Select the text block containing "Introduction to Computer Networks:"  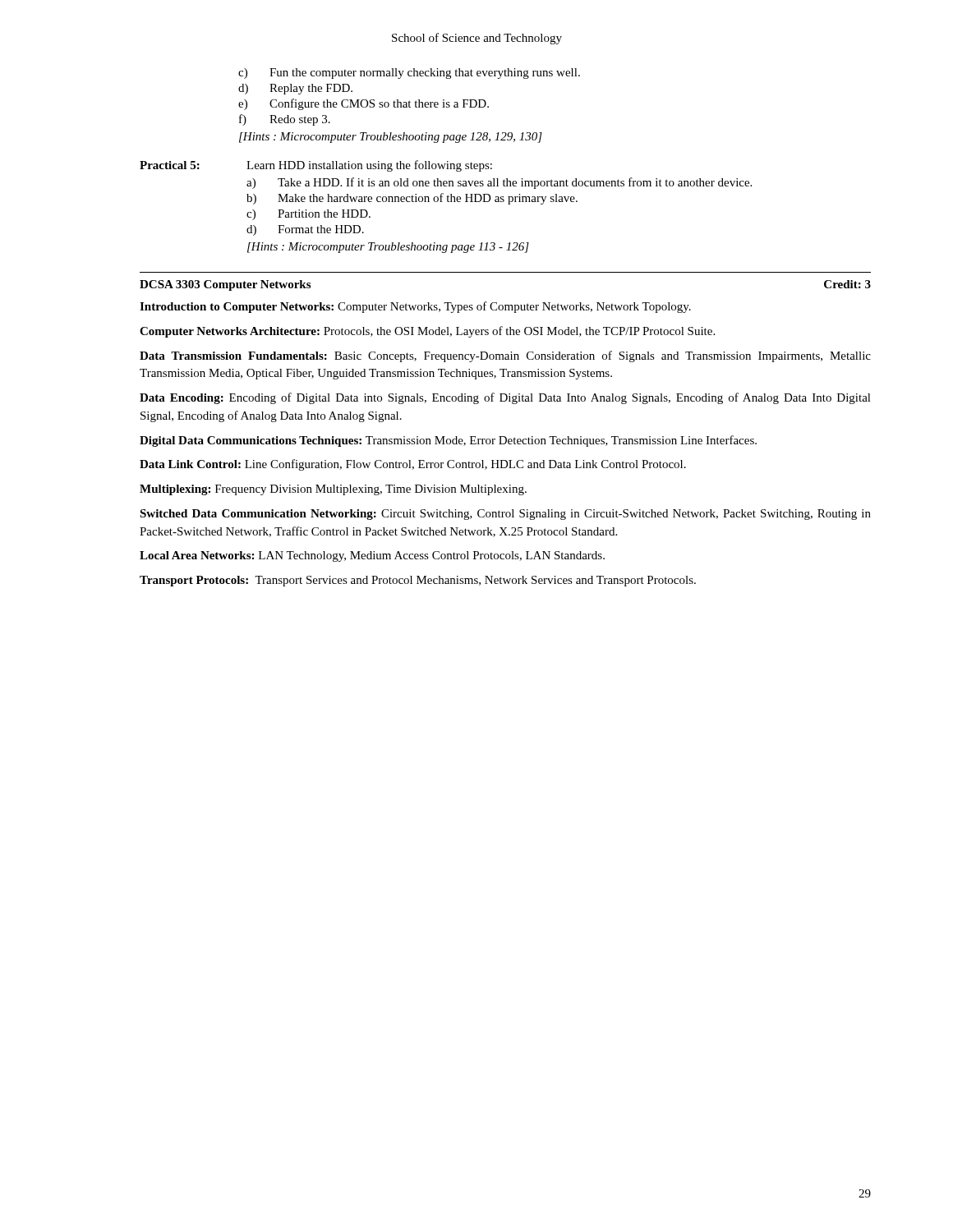pyautogui.click(x=416, y=306)
